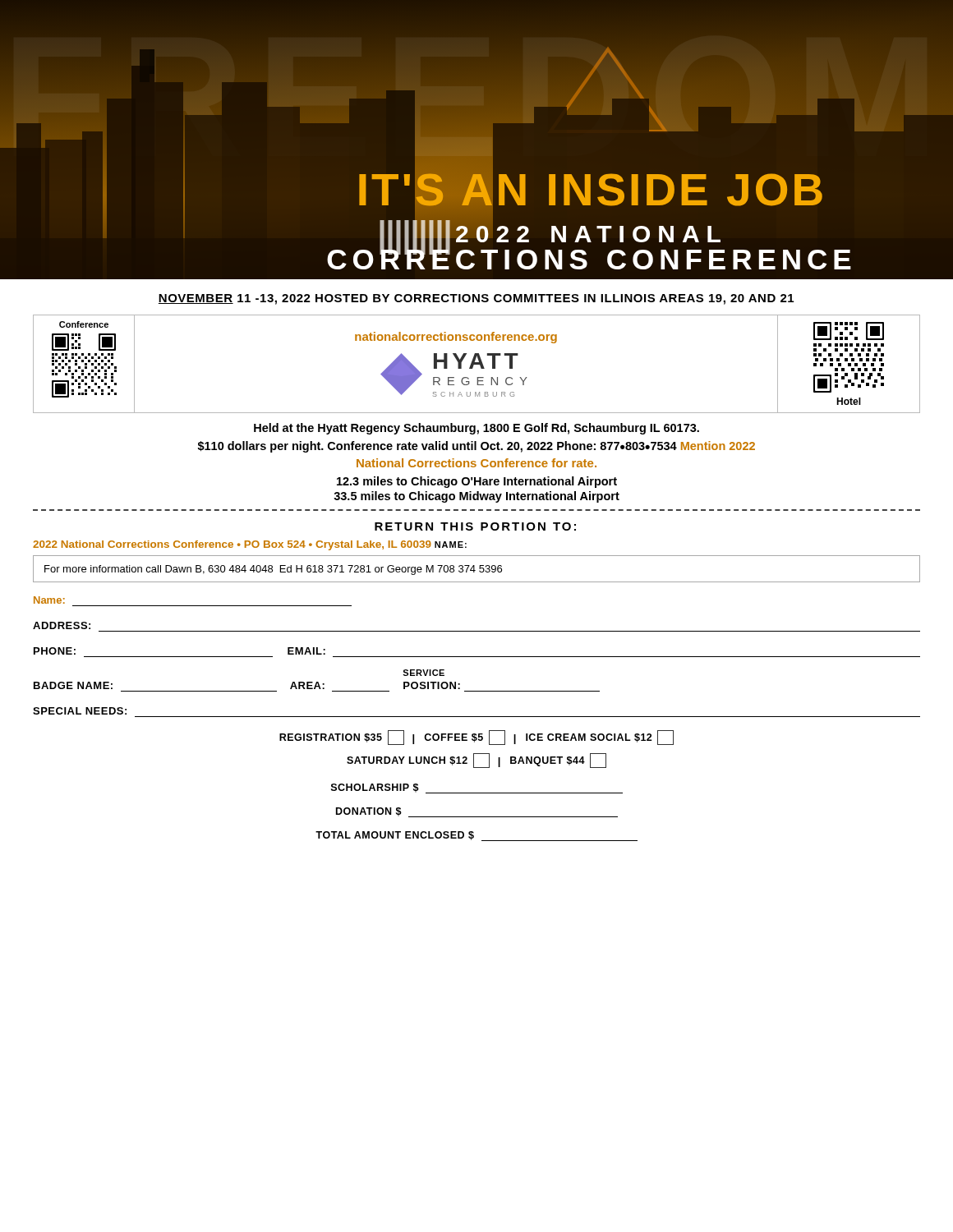The height and width of the screenshot is (1232, 953).
Task: Navigate to the element starting "Held at the"
Action: [476, 428]
